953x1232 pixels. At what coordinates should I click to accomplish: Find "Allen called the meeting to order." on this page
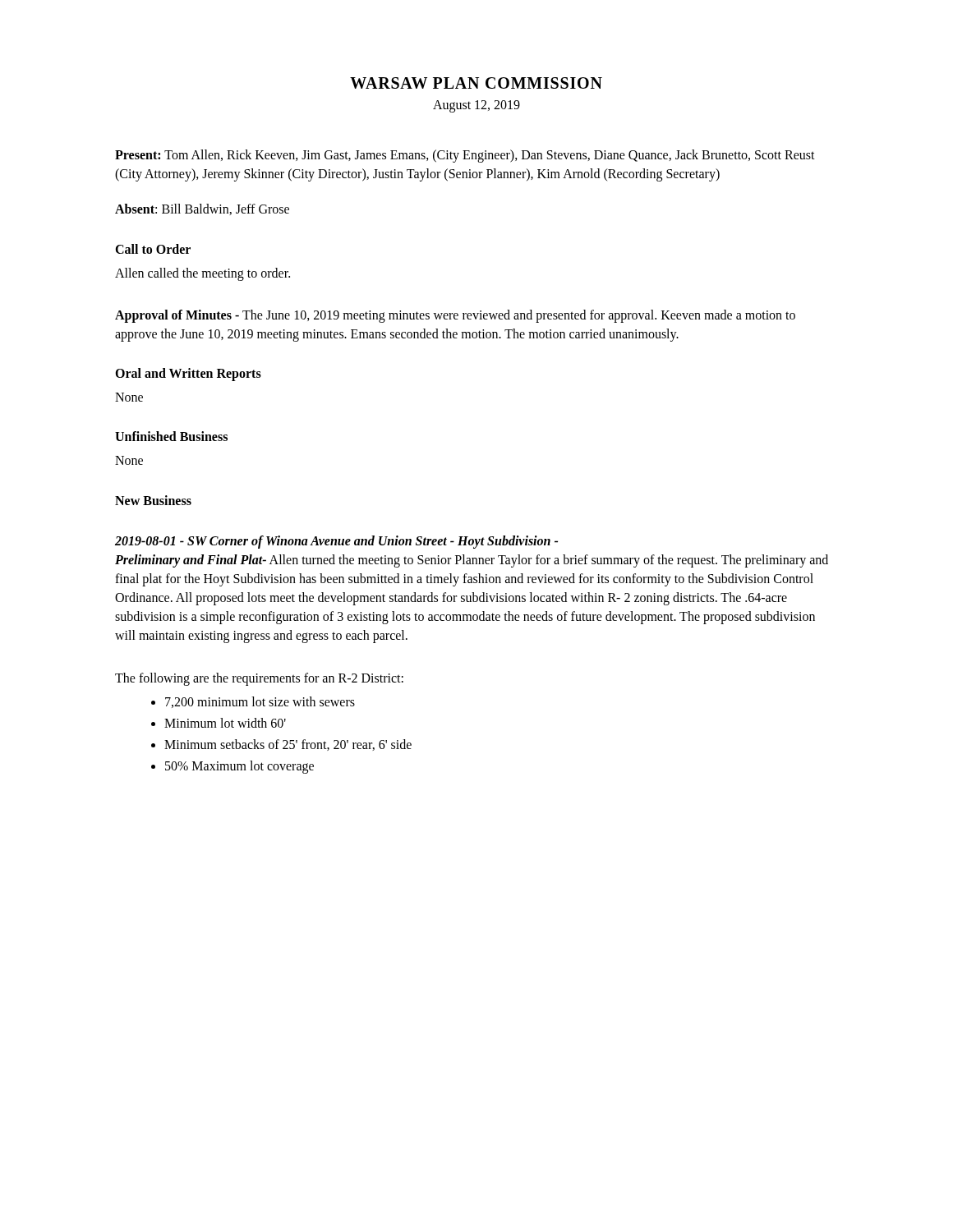click(203, 273)
